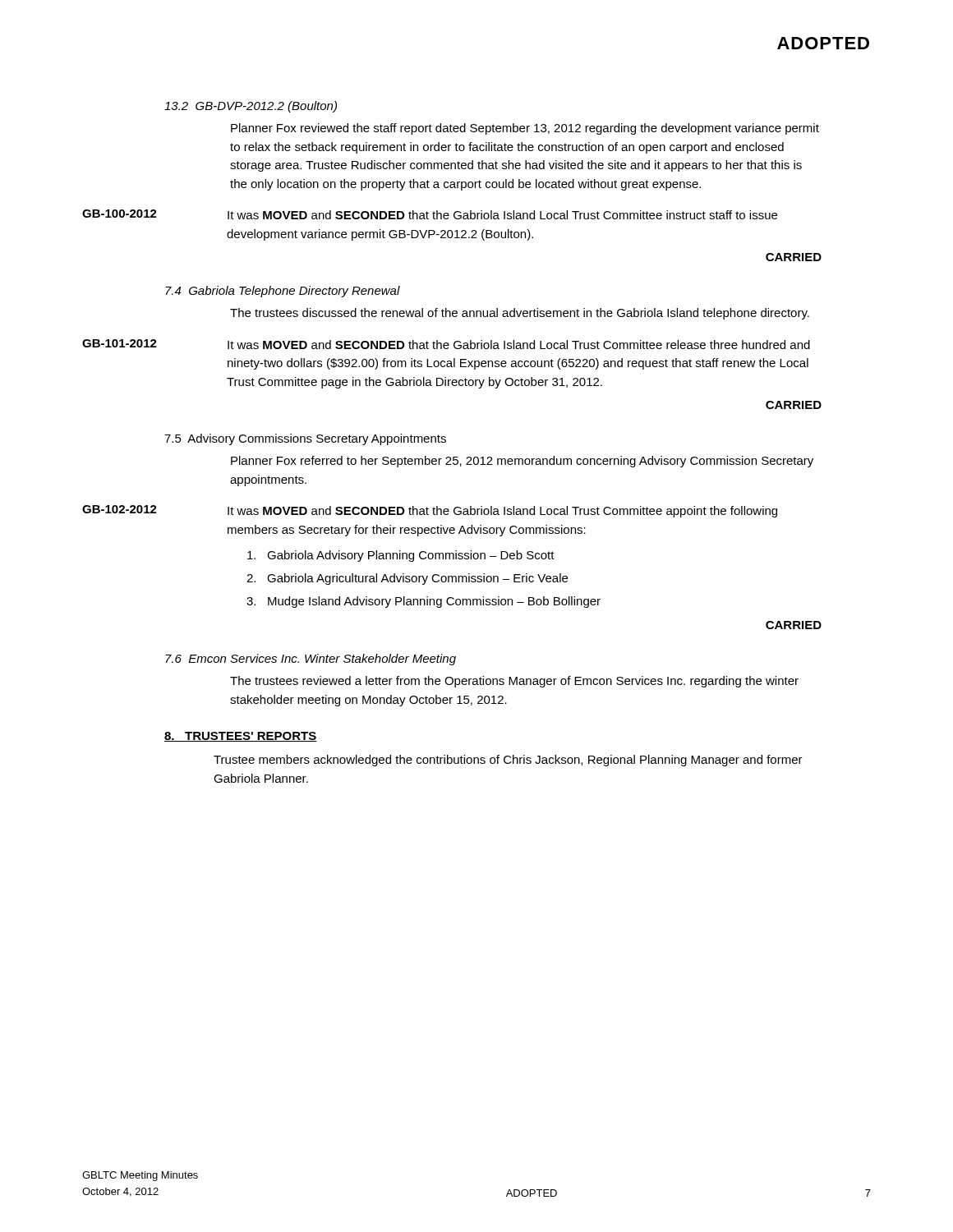Click the passage that begins "3. Mudge Island"
This screenshot has height=1232, width=953.
click(x=424, y=601)
